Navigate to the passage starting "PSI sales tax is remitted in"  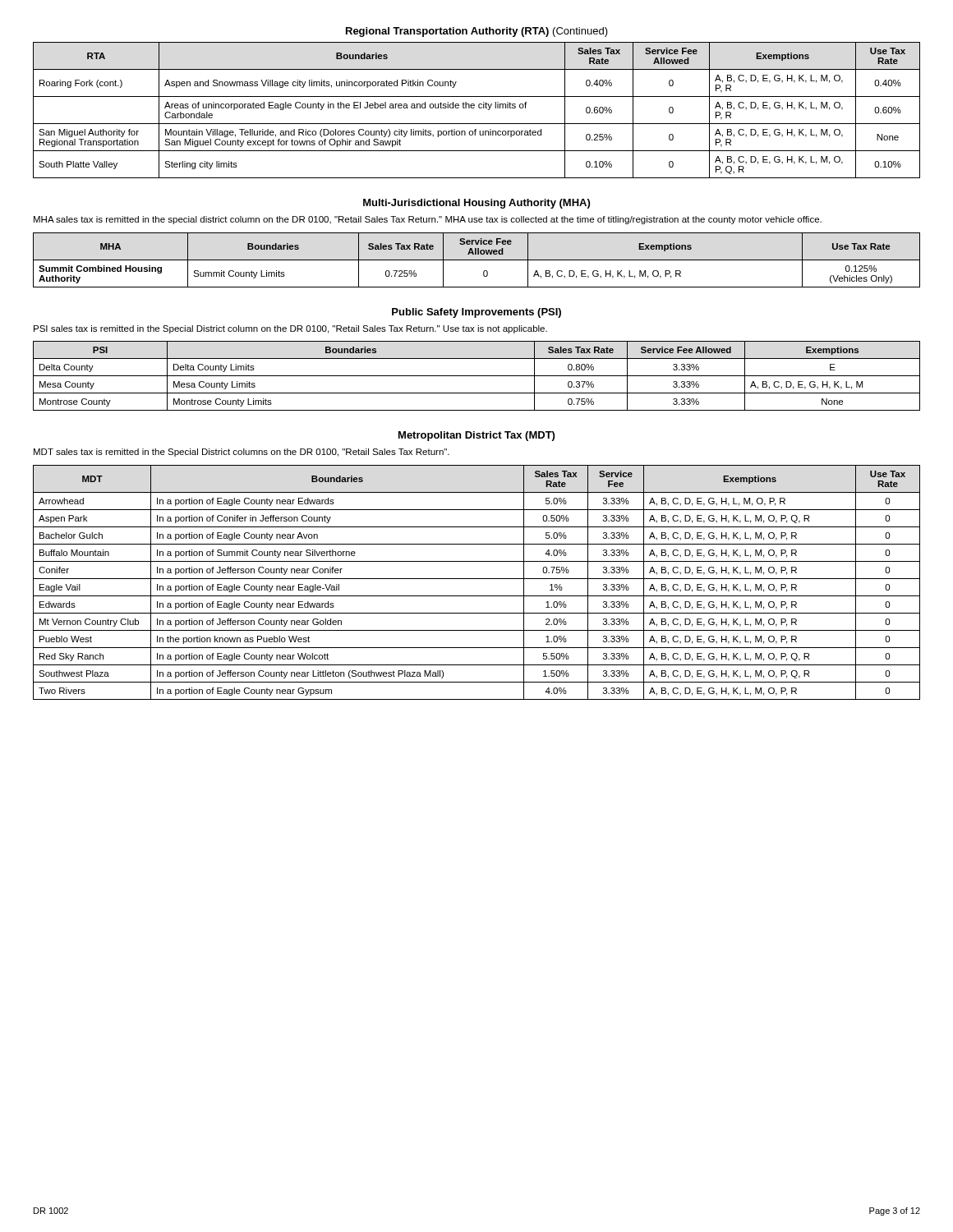point(290,328)
